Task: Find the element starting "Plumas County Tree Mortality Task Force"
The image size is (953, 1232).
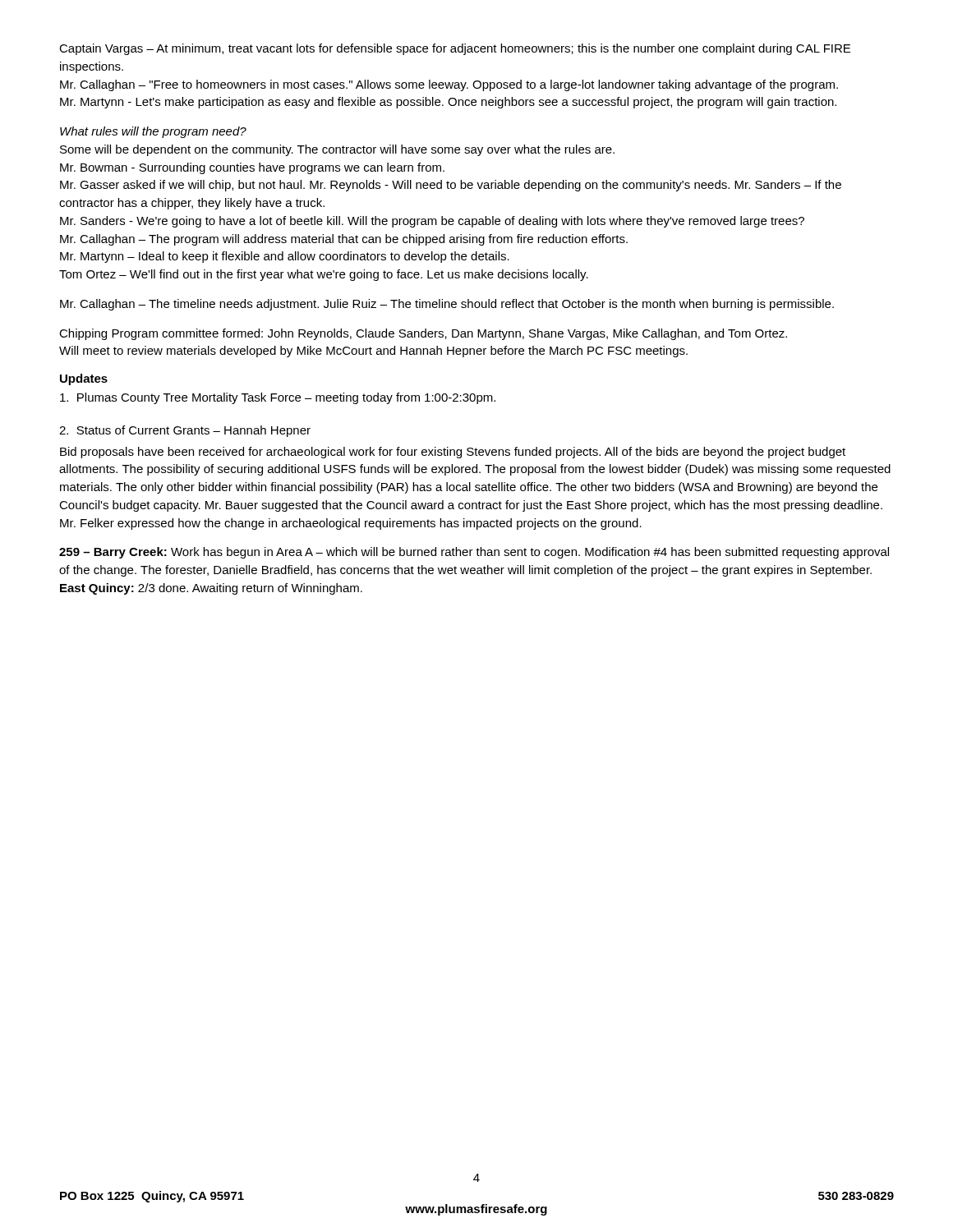Action: pyautogui.click(x=278, y=397)
